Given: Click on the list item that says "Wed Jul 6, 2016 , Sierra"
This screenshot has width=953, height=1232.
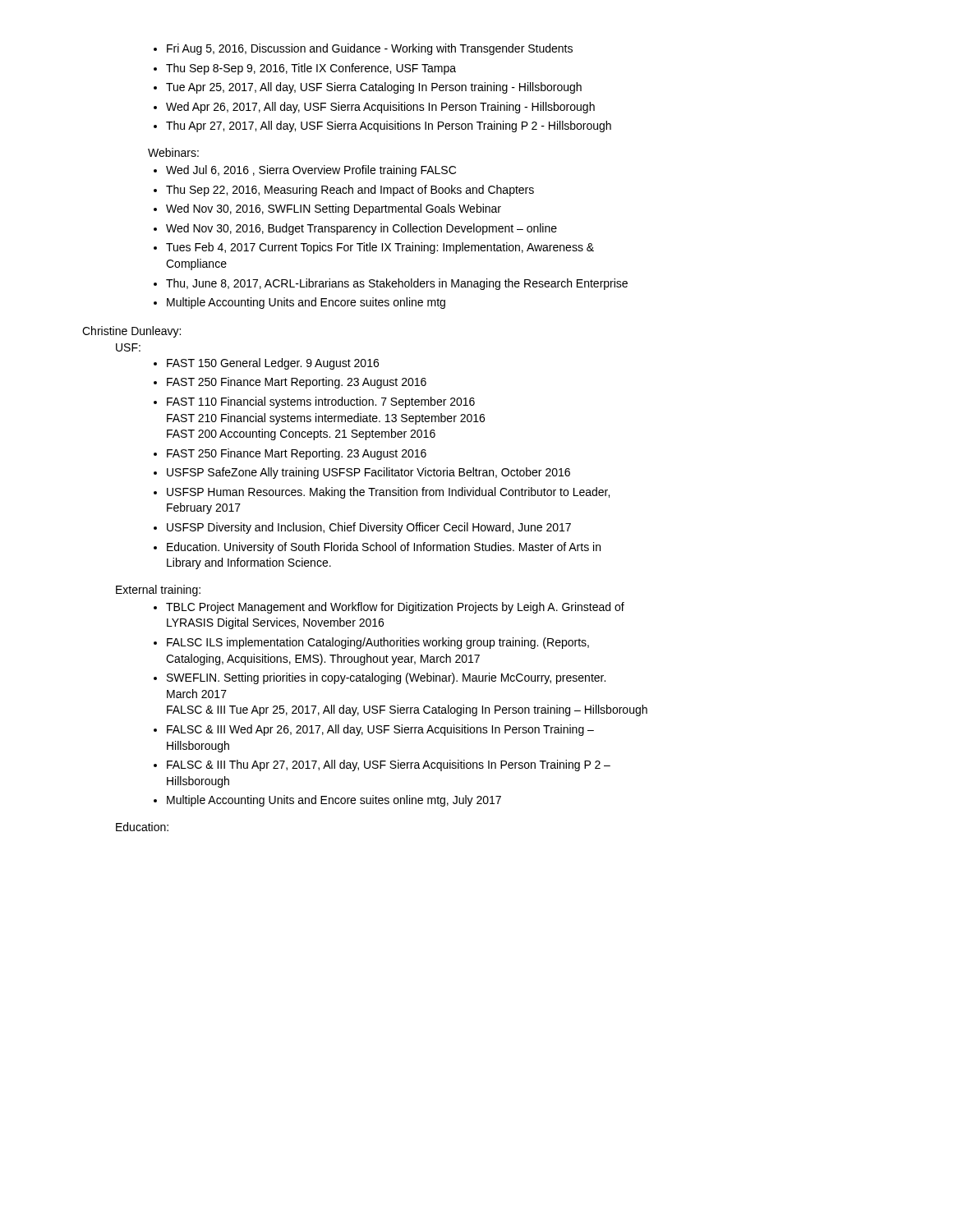Looking at the screenshot, I should (x=518, y=237).
